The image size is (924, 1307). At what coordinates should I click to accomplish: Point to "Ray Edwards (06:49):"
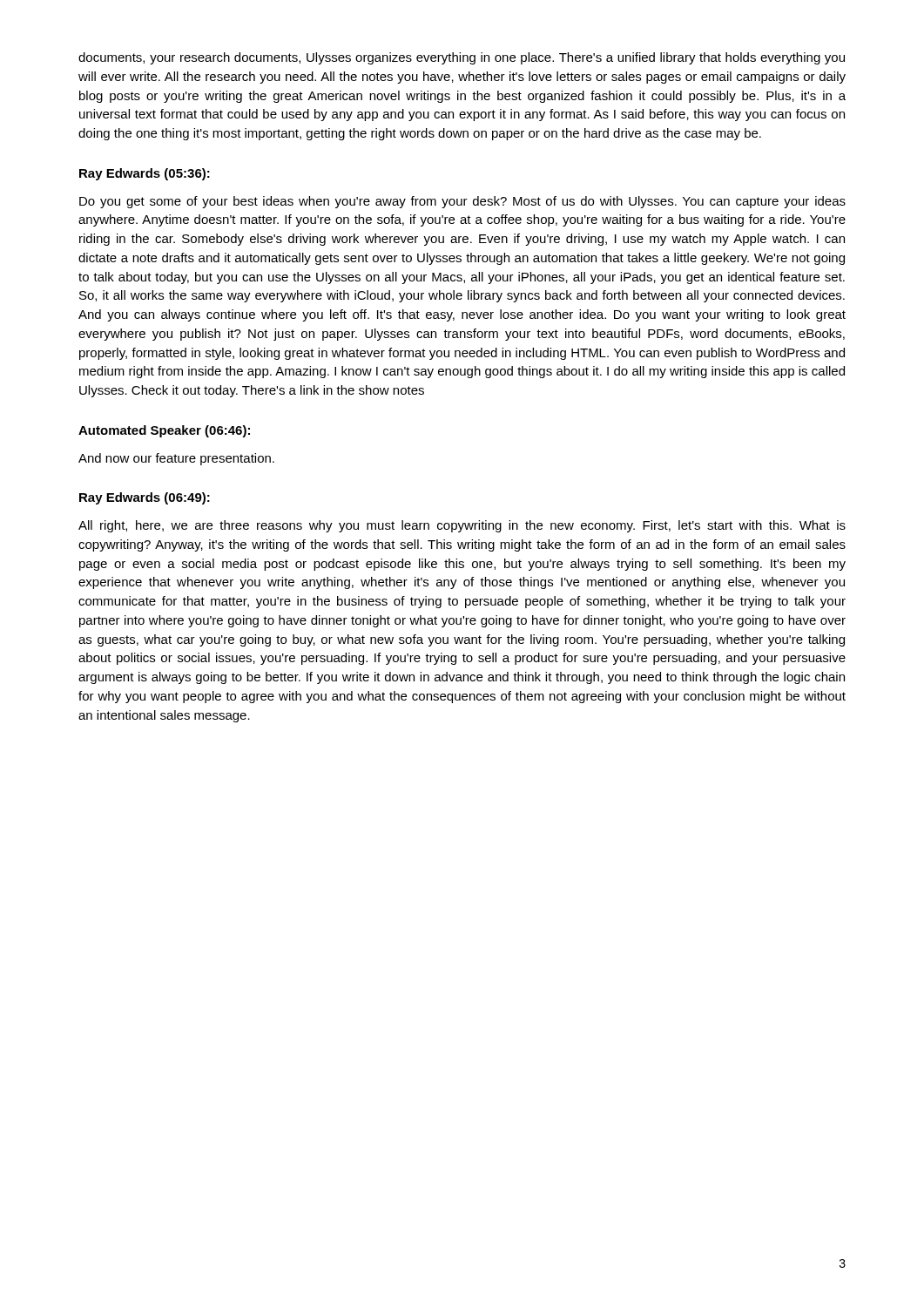(x=144, y=497)
